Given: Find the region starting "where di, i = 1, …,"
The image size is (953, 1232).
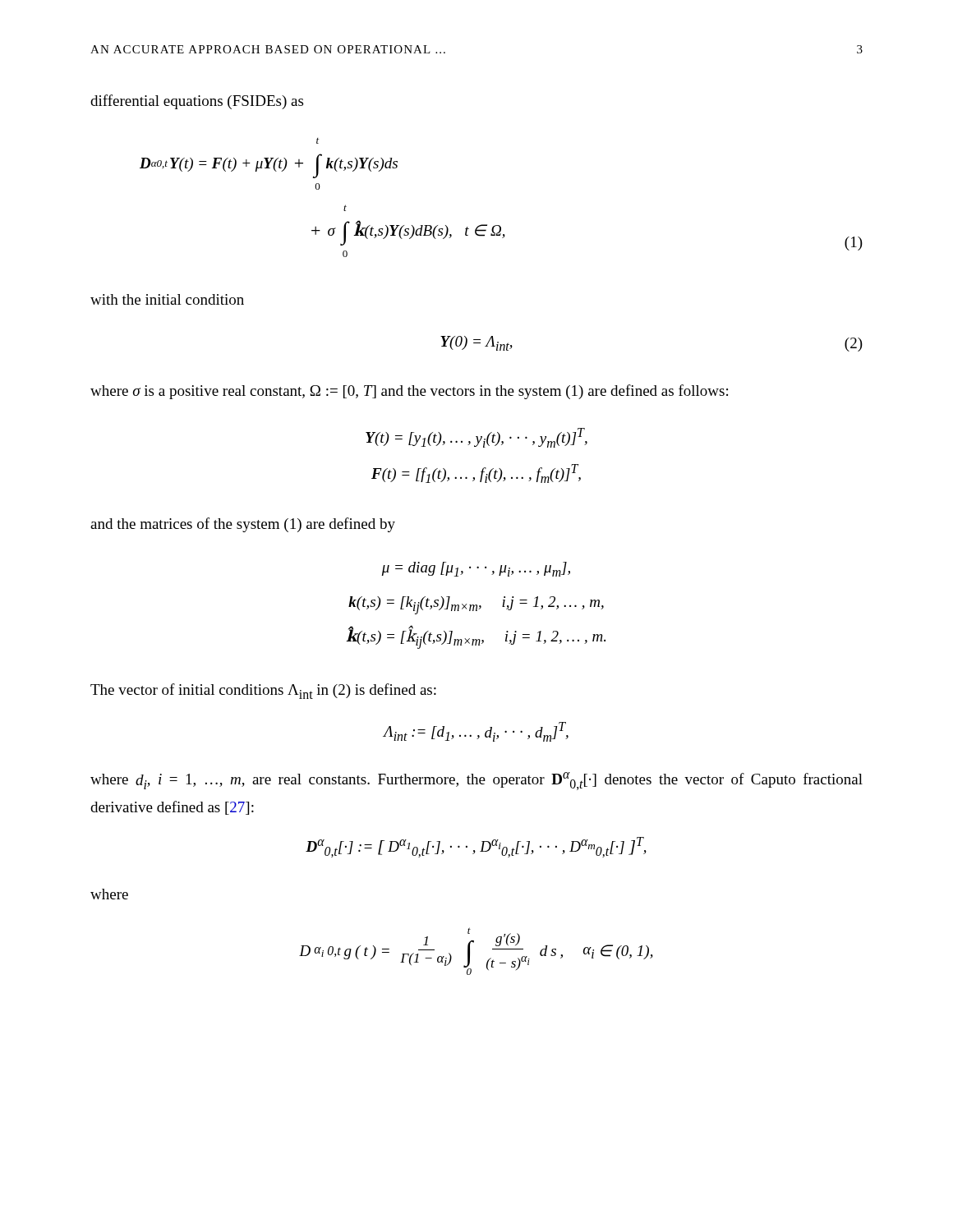Looking at the screenshot, I should [476, 791].
